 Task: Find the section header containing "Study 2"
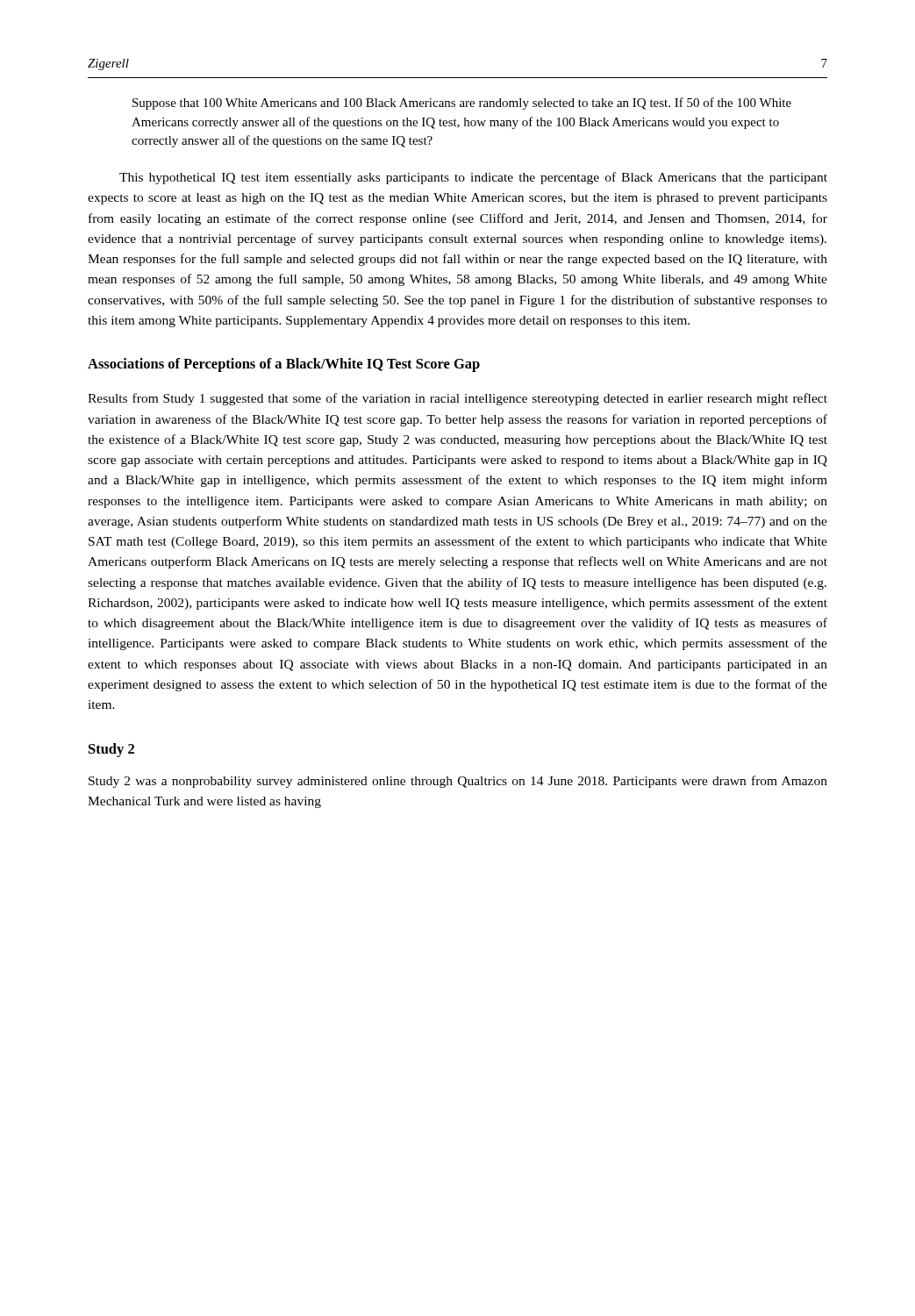click(x=111, y=749)
